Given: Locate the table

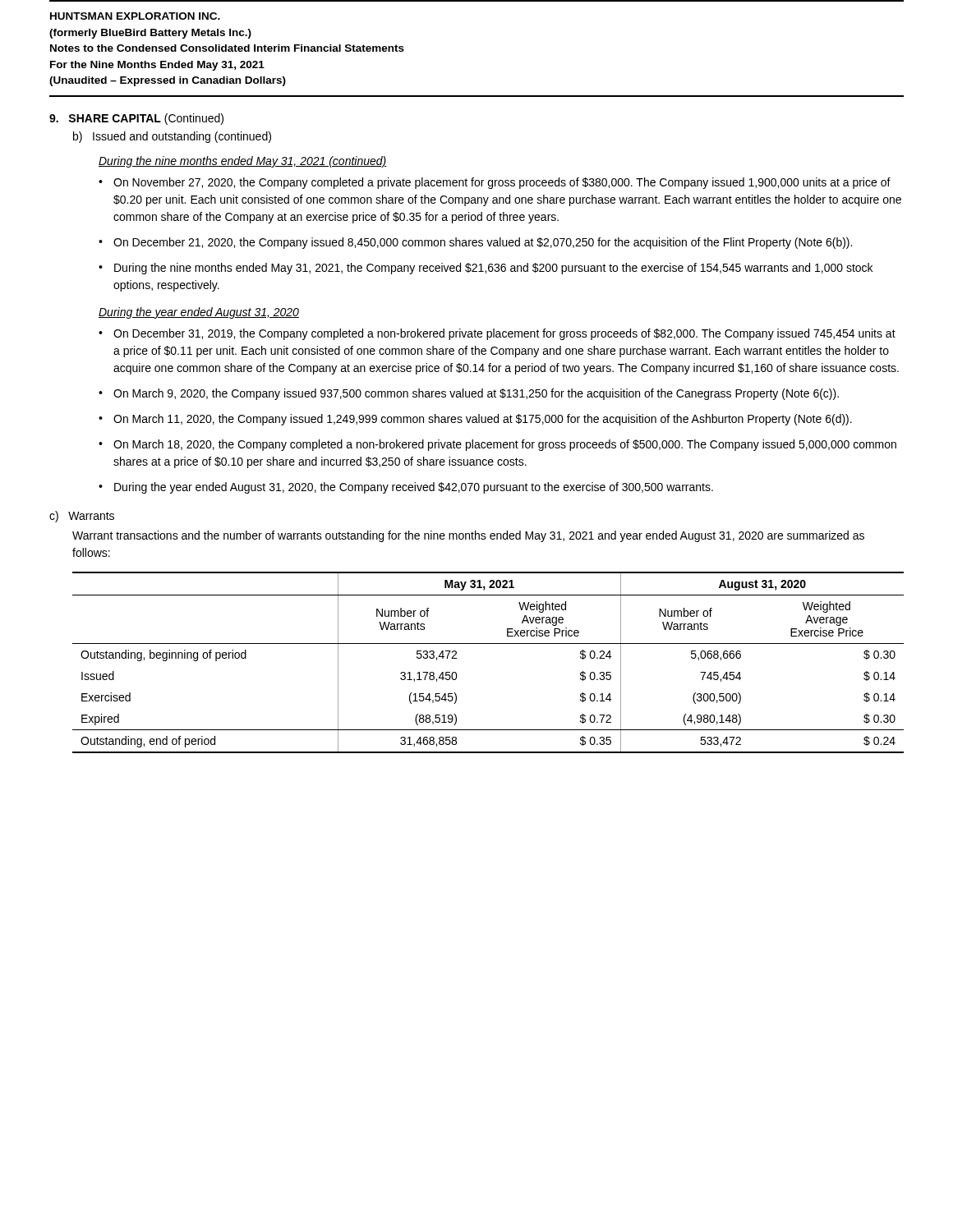Looking at the screenshot, I should [x=488, y=662].
